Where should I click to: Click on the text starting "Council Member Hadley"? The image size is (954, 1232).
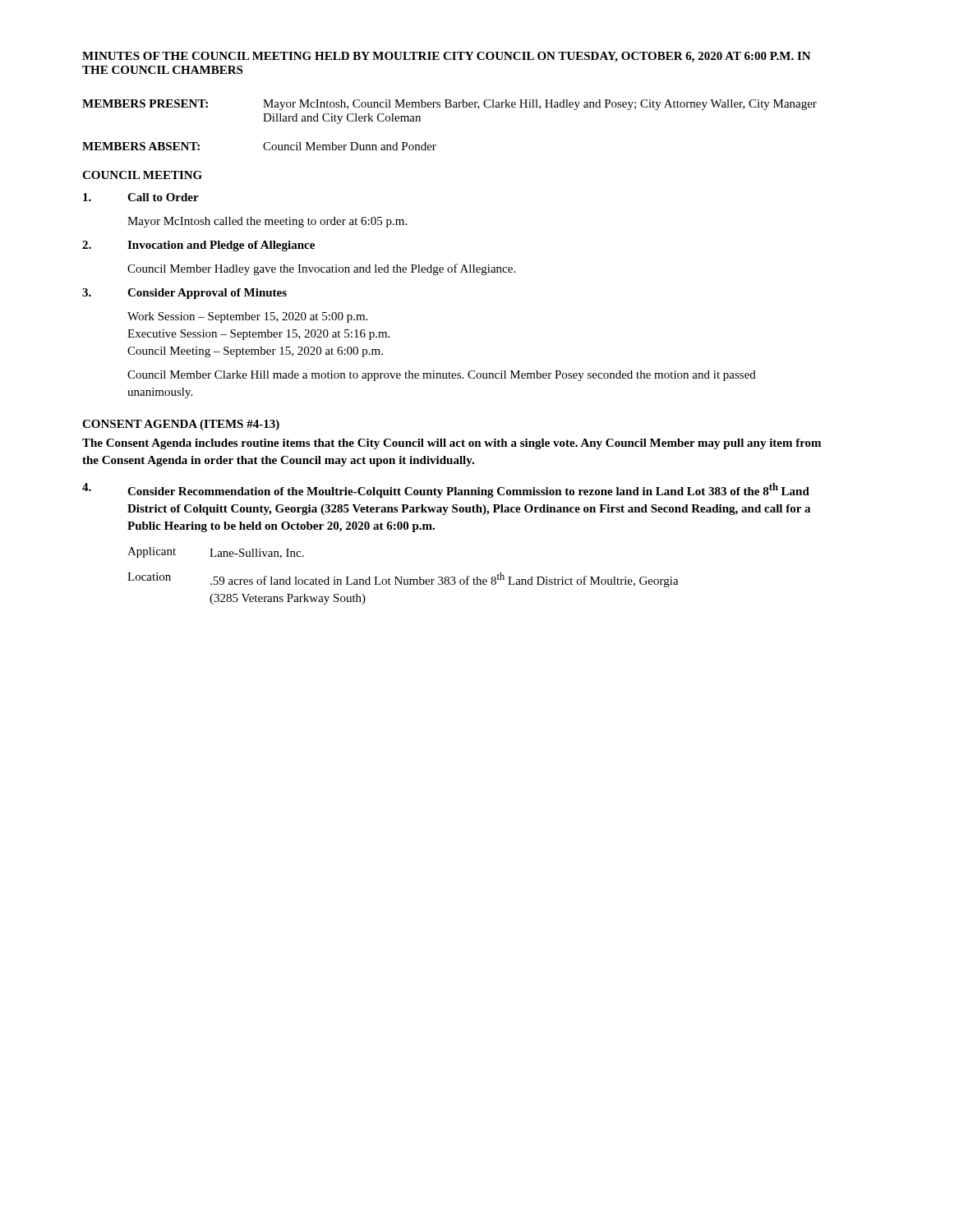point(322,269)
